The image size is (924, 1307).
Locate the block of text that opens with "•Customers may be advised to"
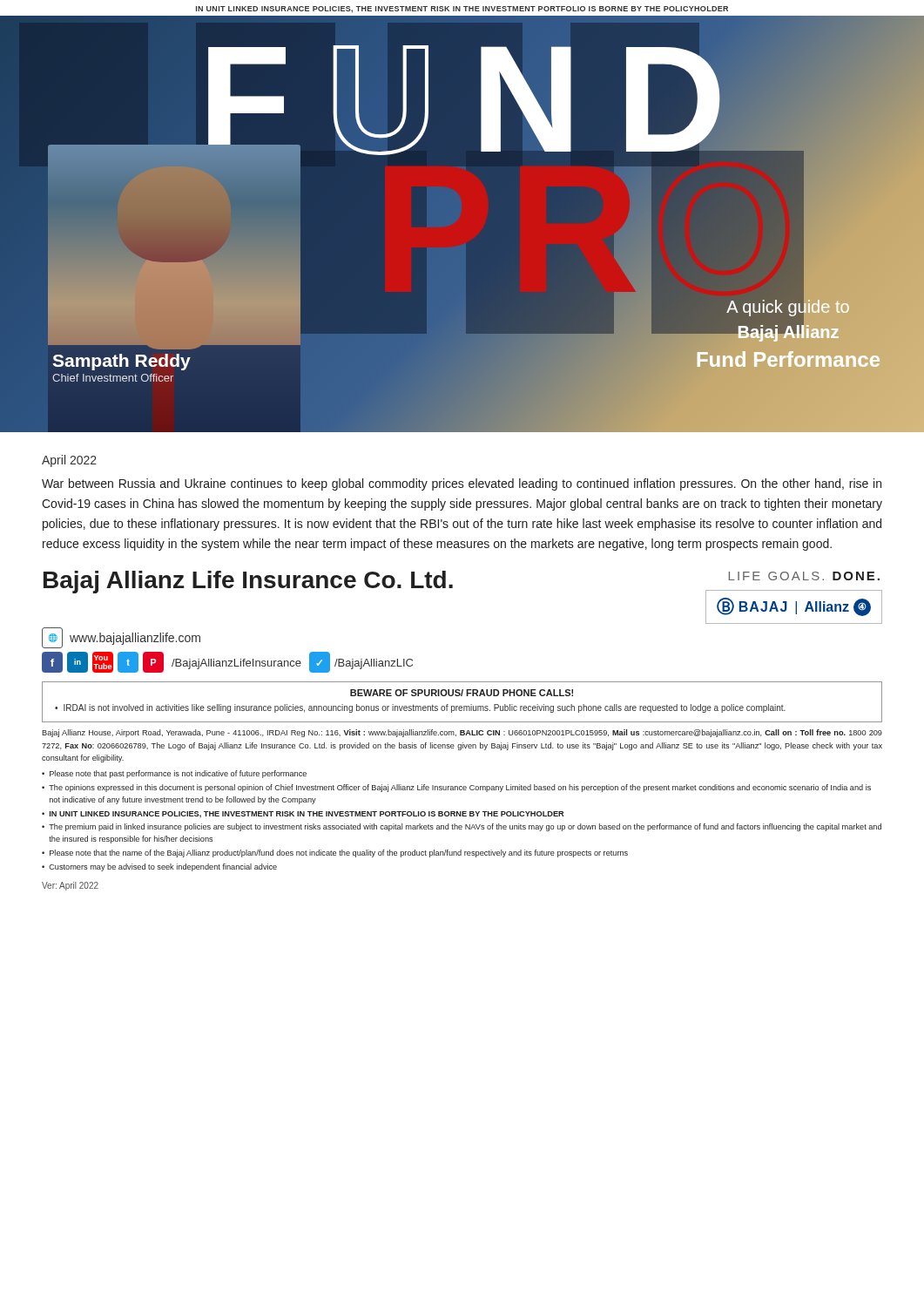tap(159, 867)
